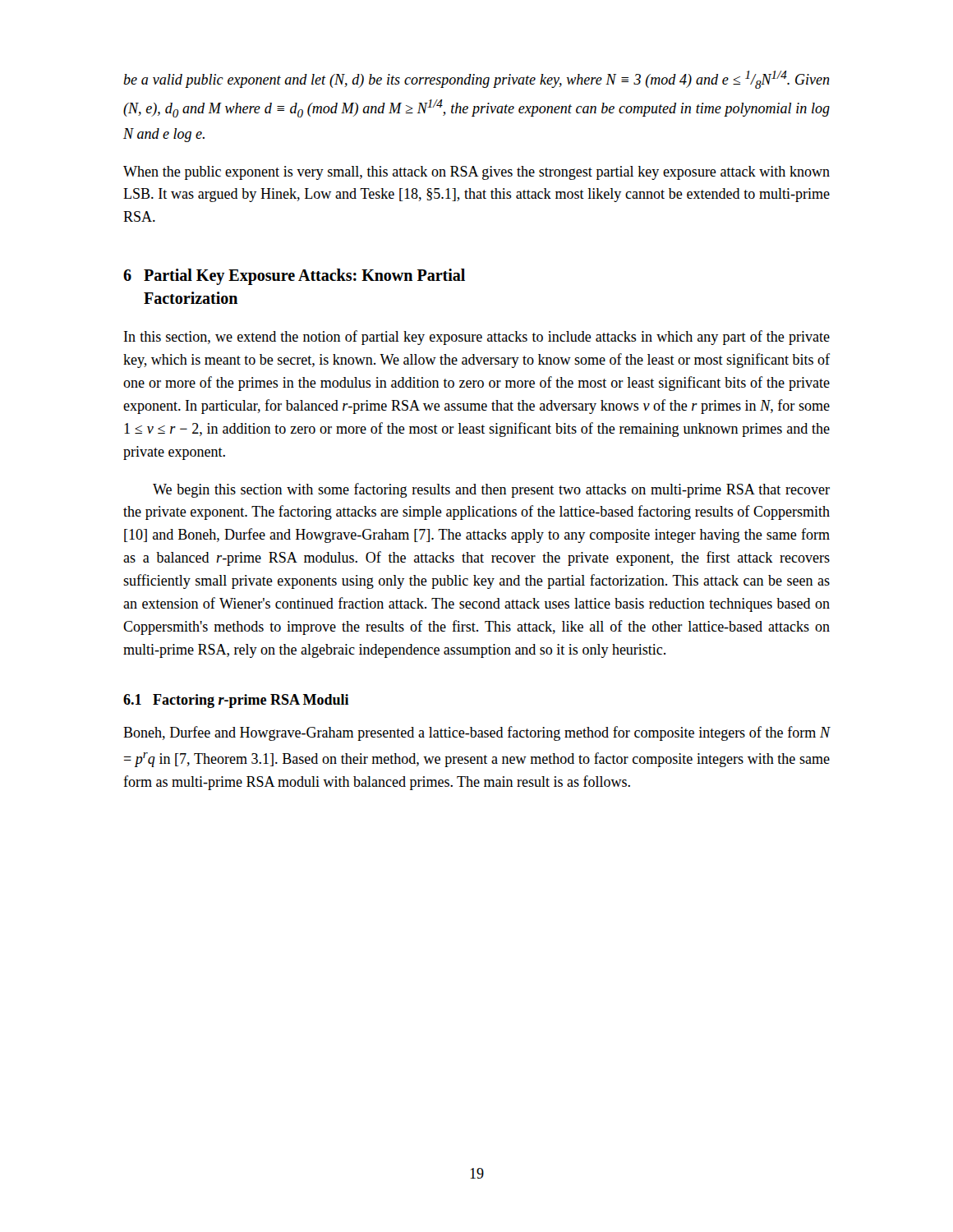Screen dimensions: 1232x953
Task: Find the text starting "When the public exponent is"
Action: pos(476,194)
